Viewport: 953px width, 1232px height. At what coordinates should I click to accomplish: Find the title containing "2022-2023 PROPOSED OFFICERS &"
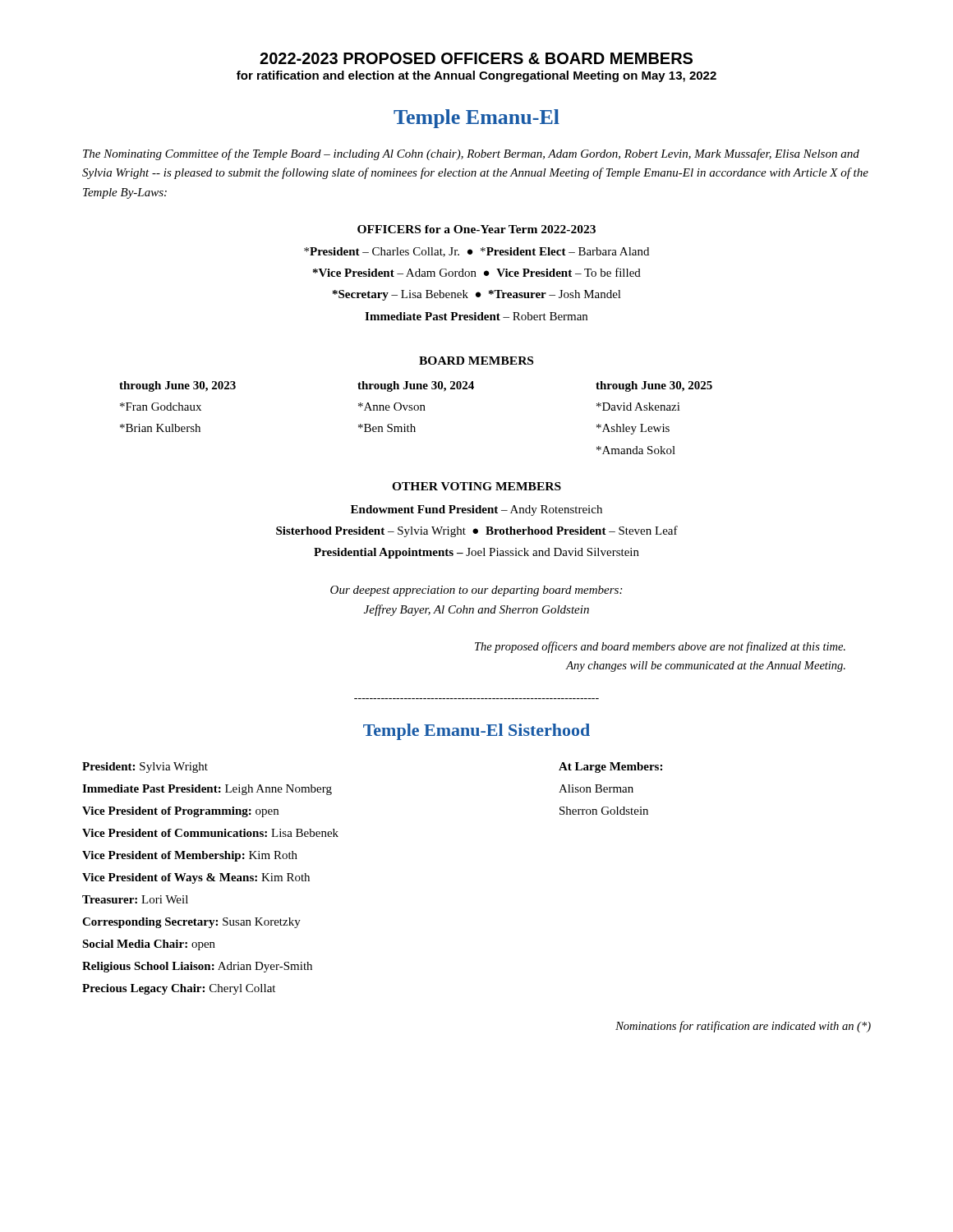(476, 66)
